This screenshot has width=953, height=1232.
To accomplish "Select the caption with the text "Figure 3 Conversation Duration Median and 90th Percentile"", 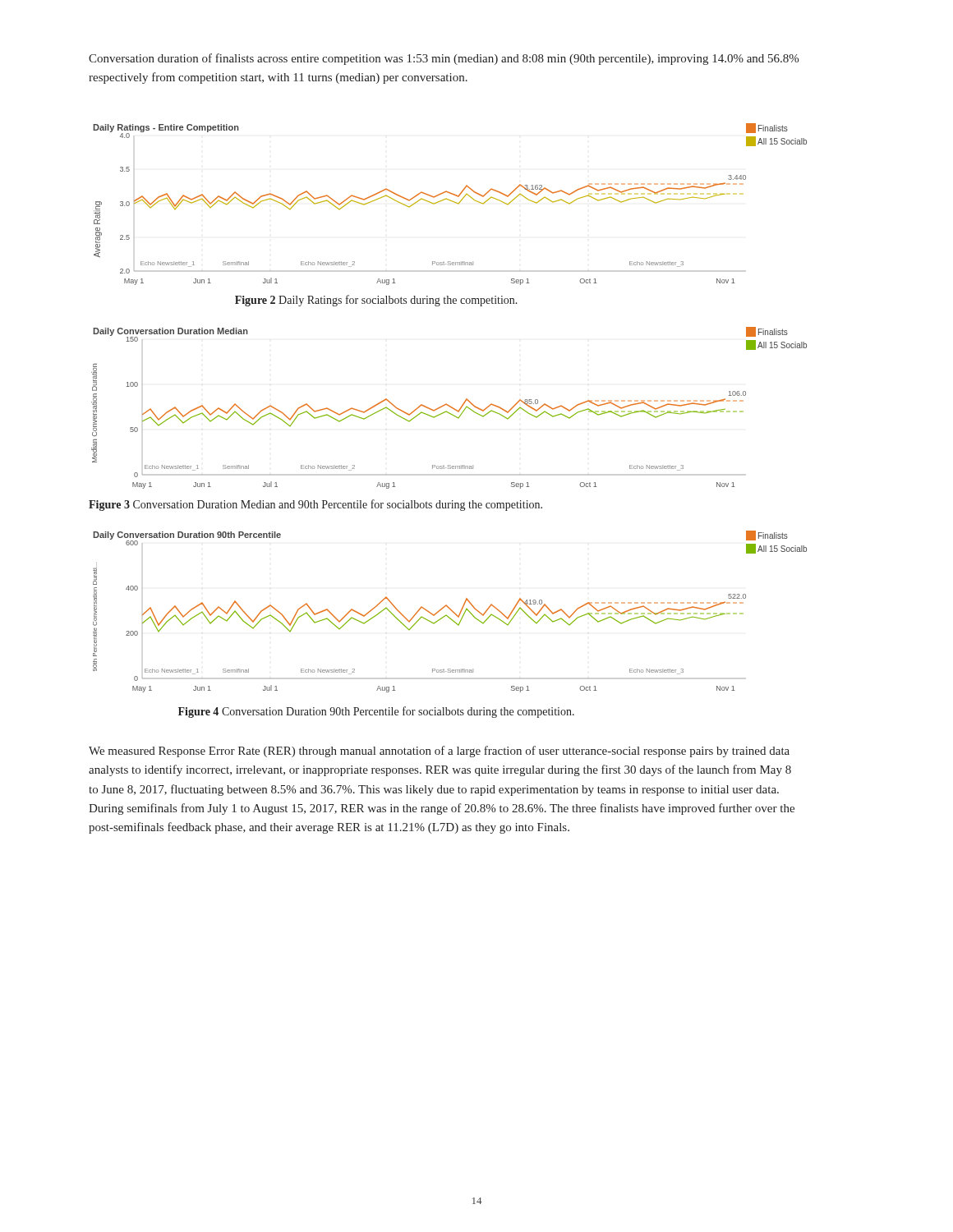I will click(x=316, y=505).
